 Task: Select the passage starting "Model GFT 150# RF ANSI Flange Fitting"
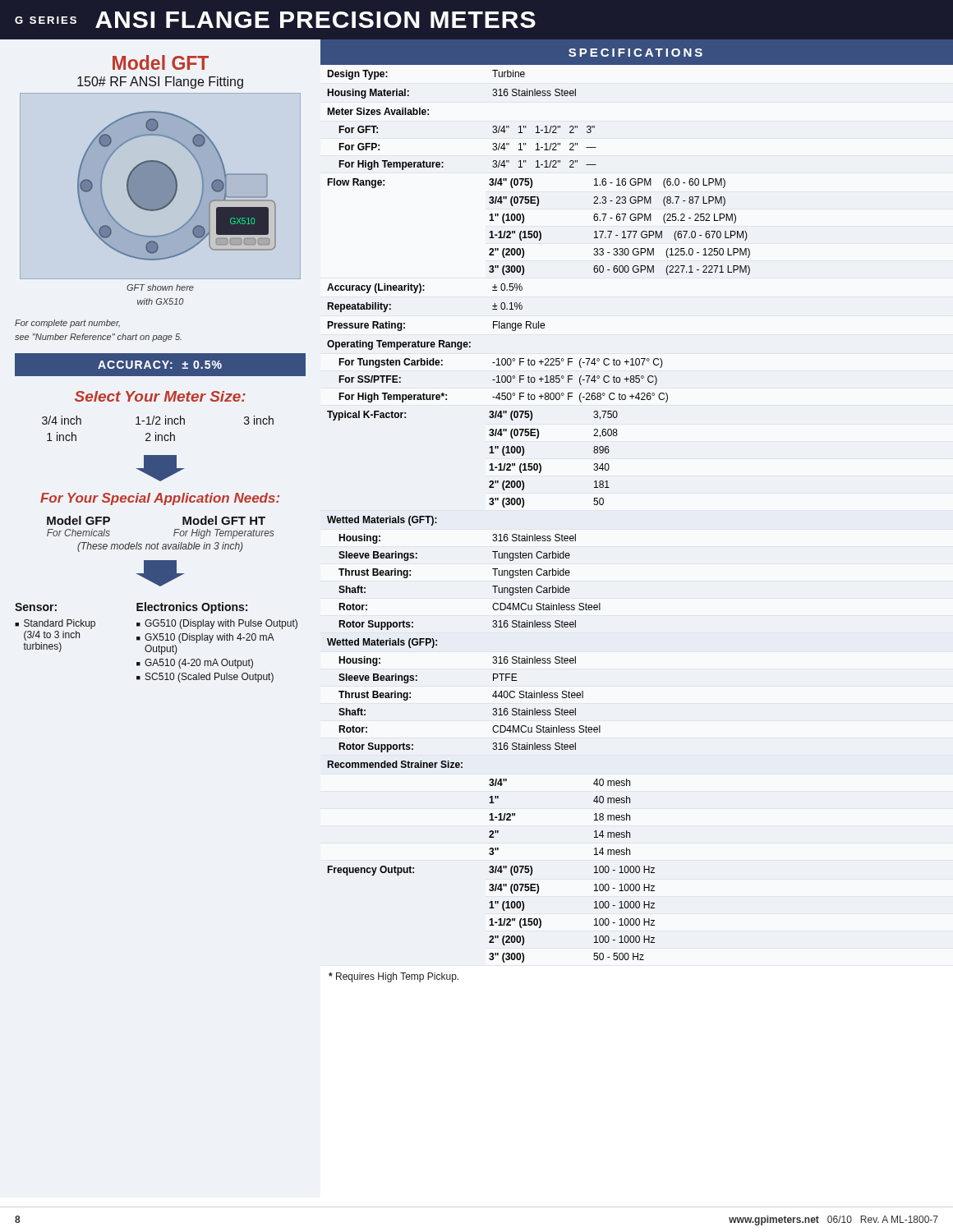pyautogui.click(x=160, y=71)
